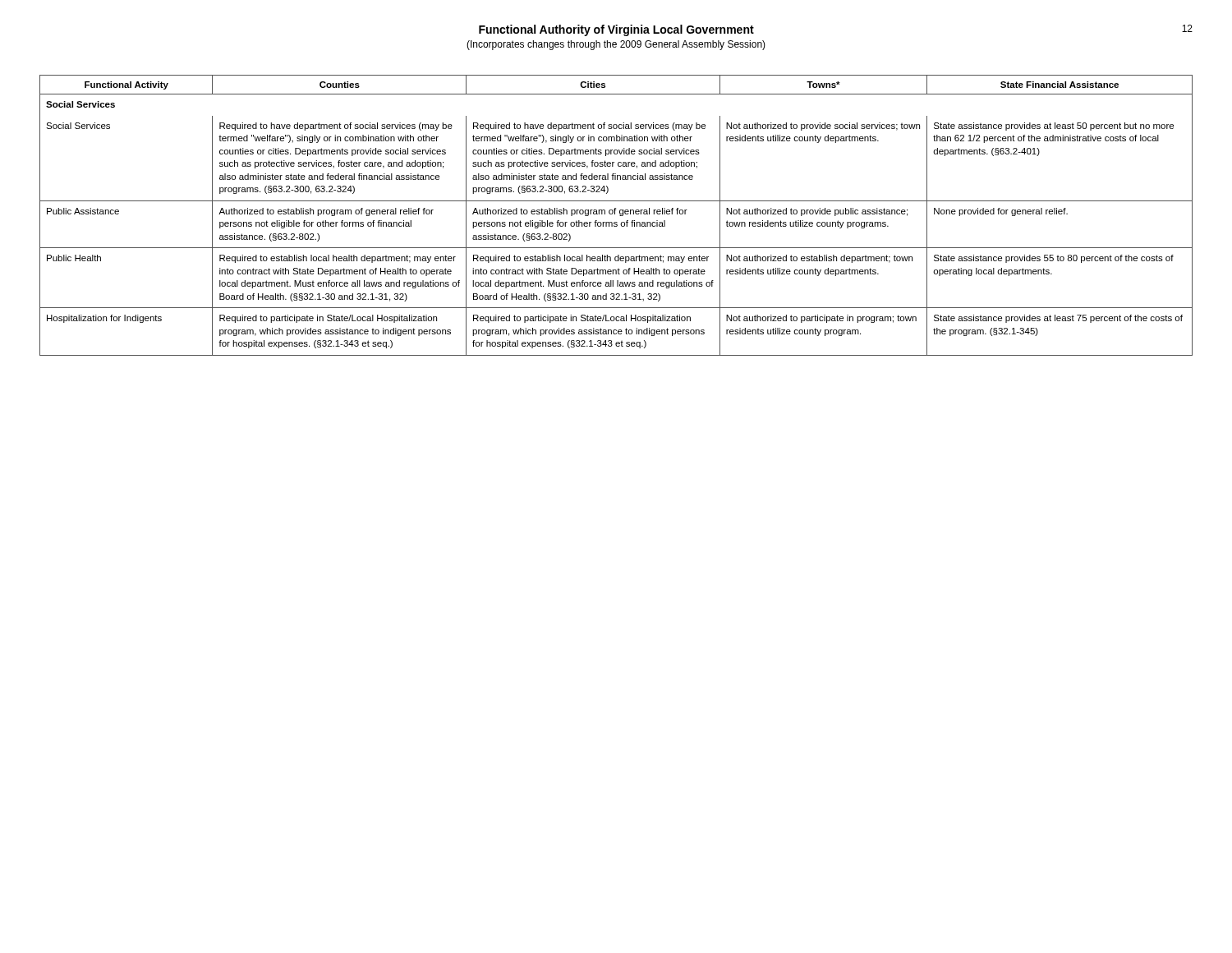Screen dimensions: 953x1232
Task: Locate the title
Action: [616, 30]
